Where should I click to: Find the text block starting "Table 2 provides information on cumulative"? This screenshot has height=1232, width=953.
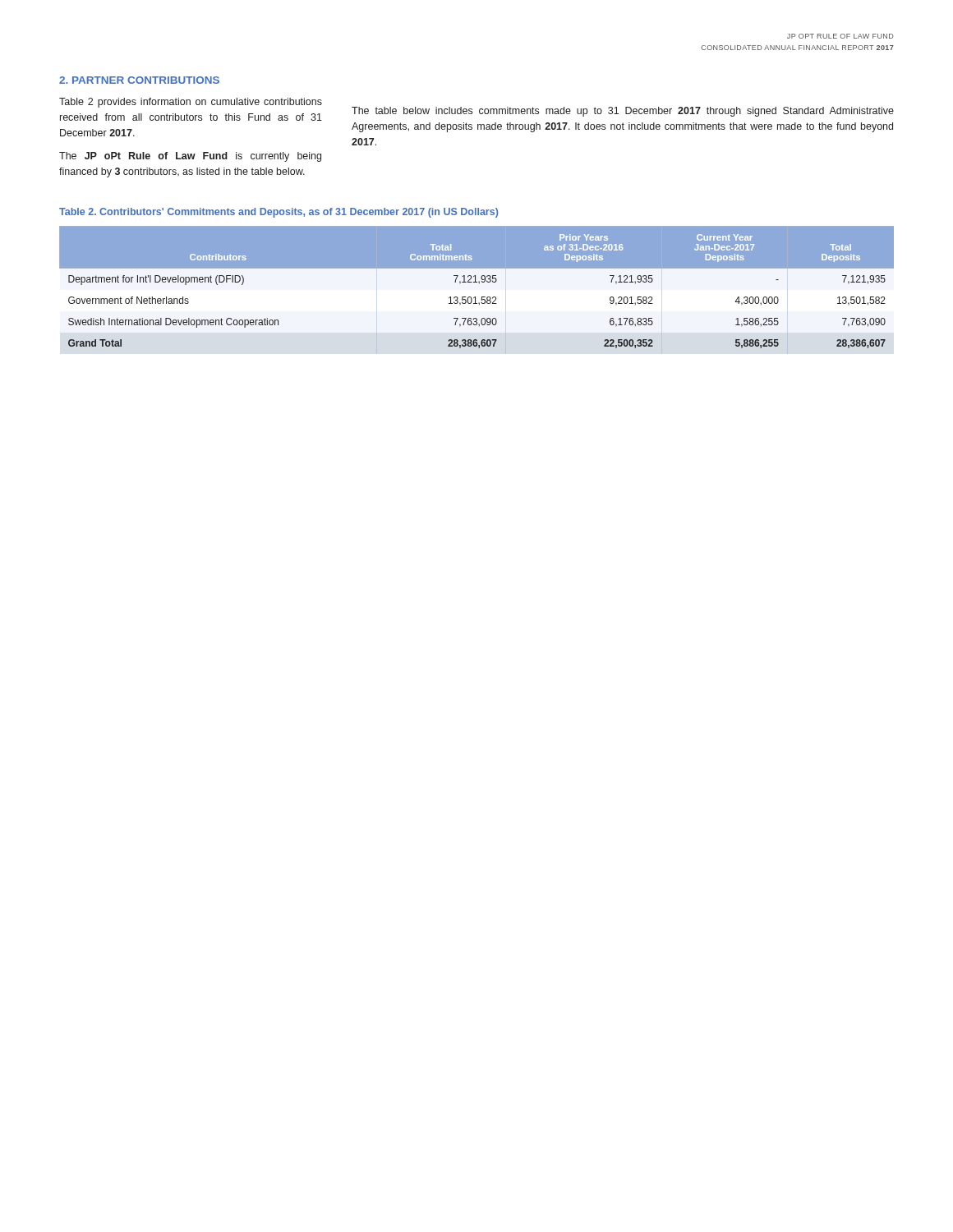191,117
